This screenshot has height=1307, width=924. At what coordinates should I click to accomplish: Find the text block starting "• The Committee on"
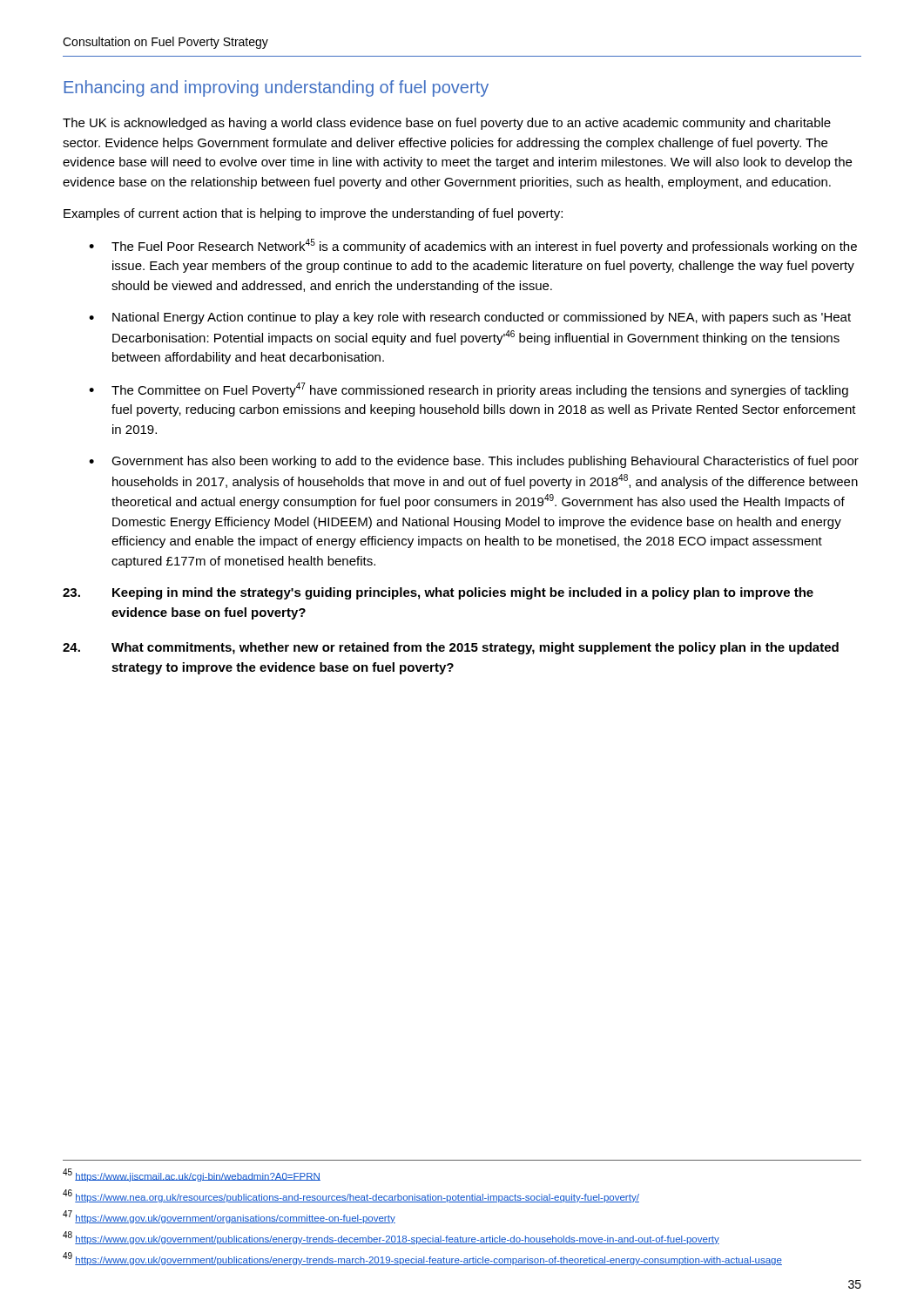pos(475,409)
